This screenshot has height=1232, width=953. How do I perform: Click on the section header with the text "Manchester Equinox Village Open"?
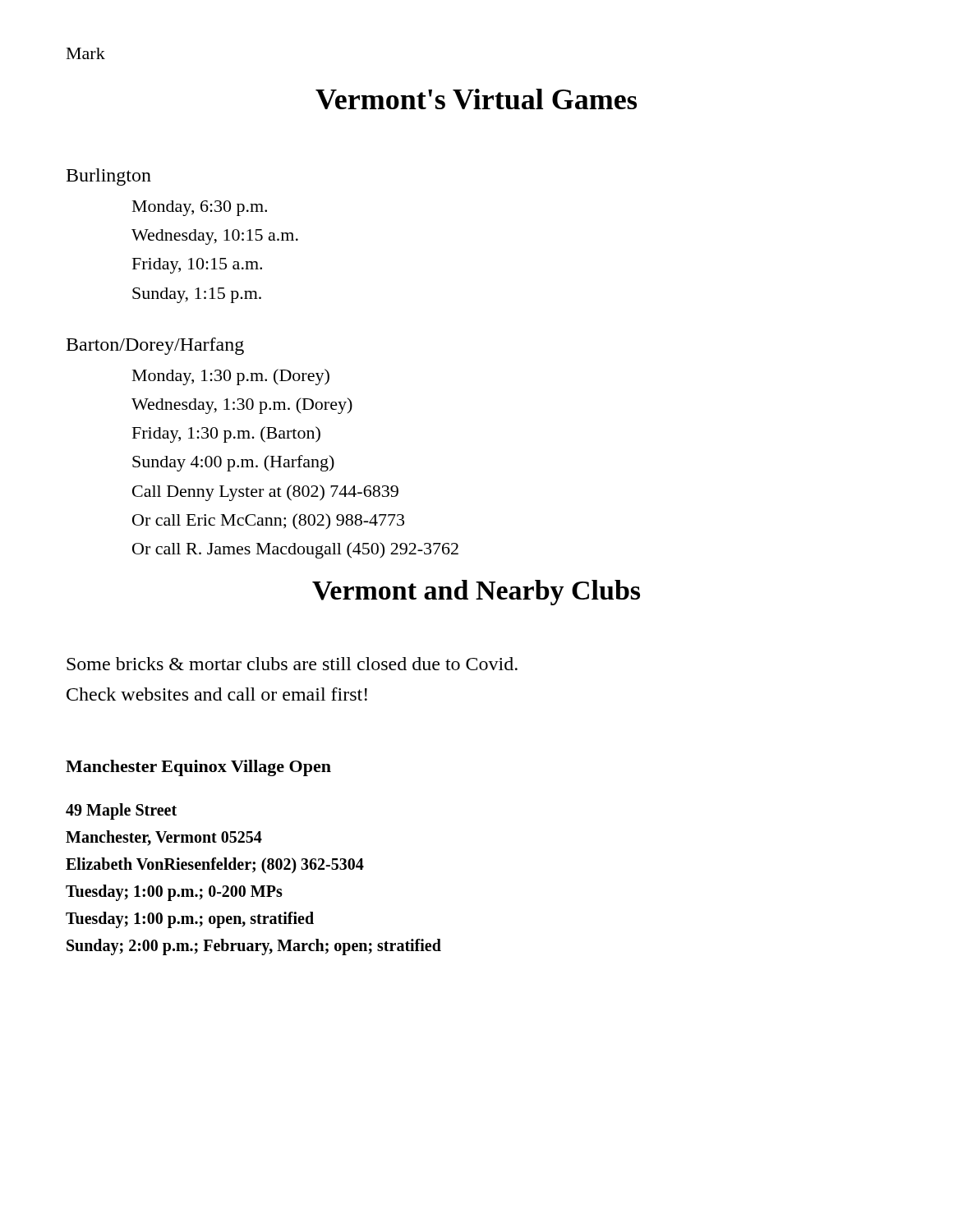[198, 766]
